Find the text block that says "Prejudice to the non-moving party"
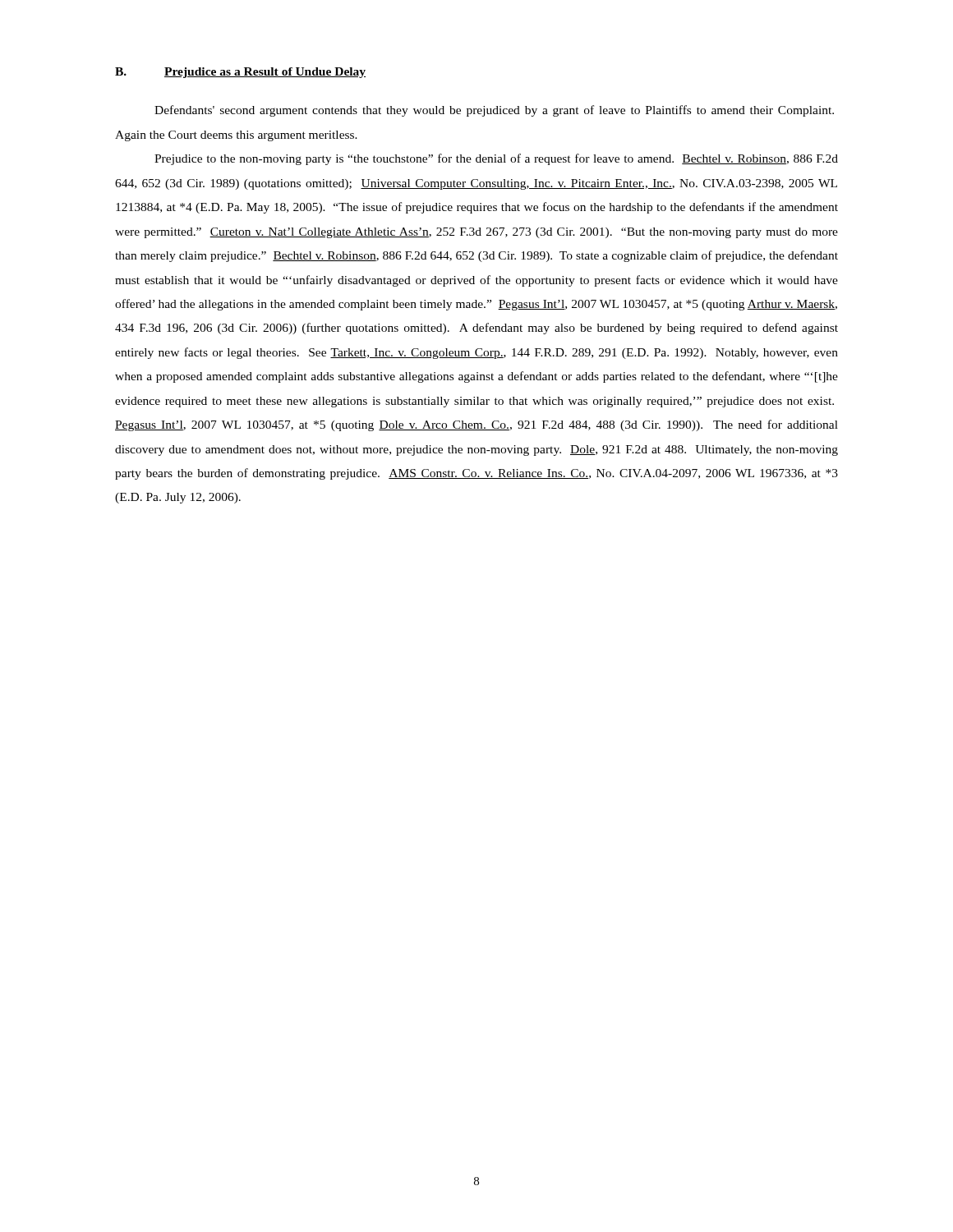This screenshot has height=1232, width=953. click(476, 328)
